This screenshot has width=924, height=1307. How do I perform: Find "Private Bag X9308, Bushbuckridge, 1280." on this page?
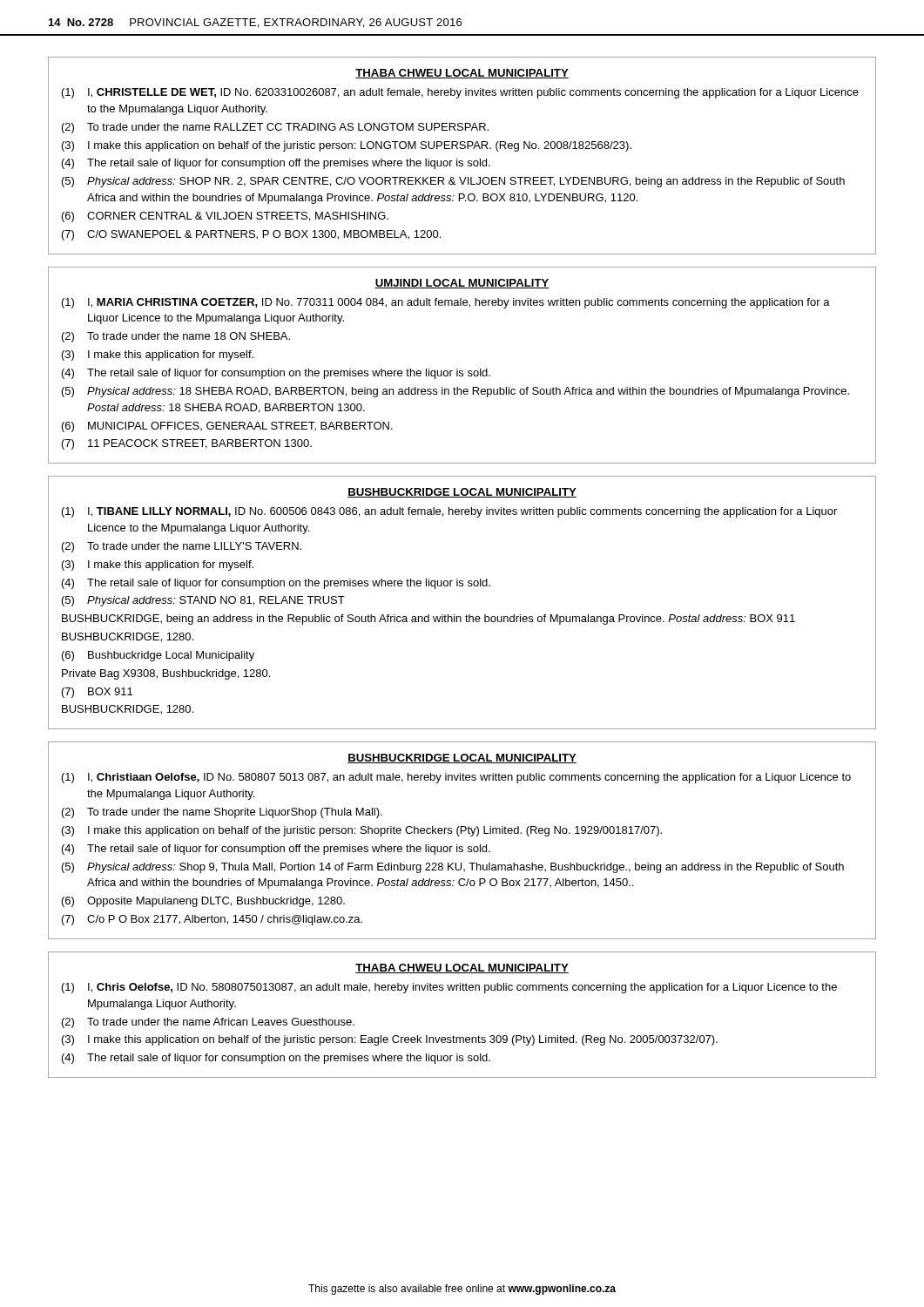[166, 673]
